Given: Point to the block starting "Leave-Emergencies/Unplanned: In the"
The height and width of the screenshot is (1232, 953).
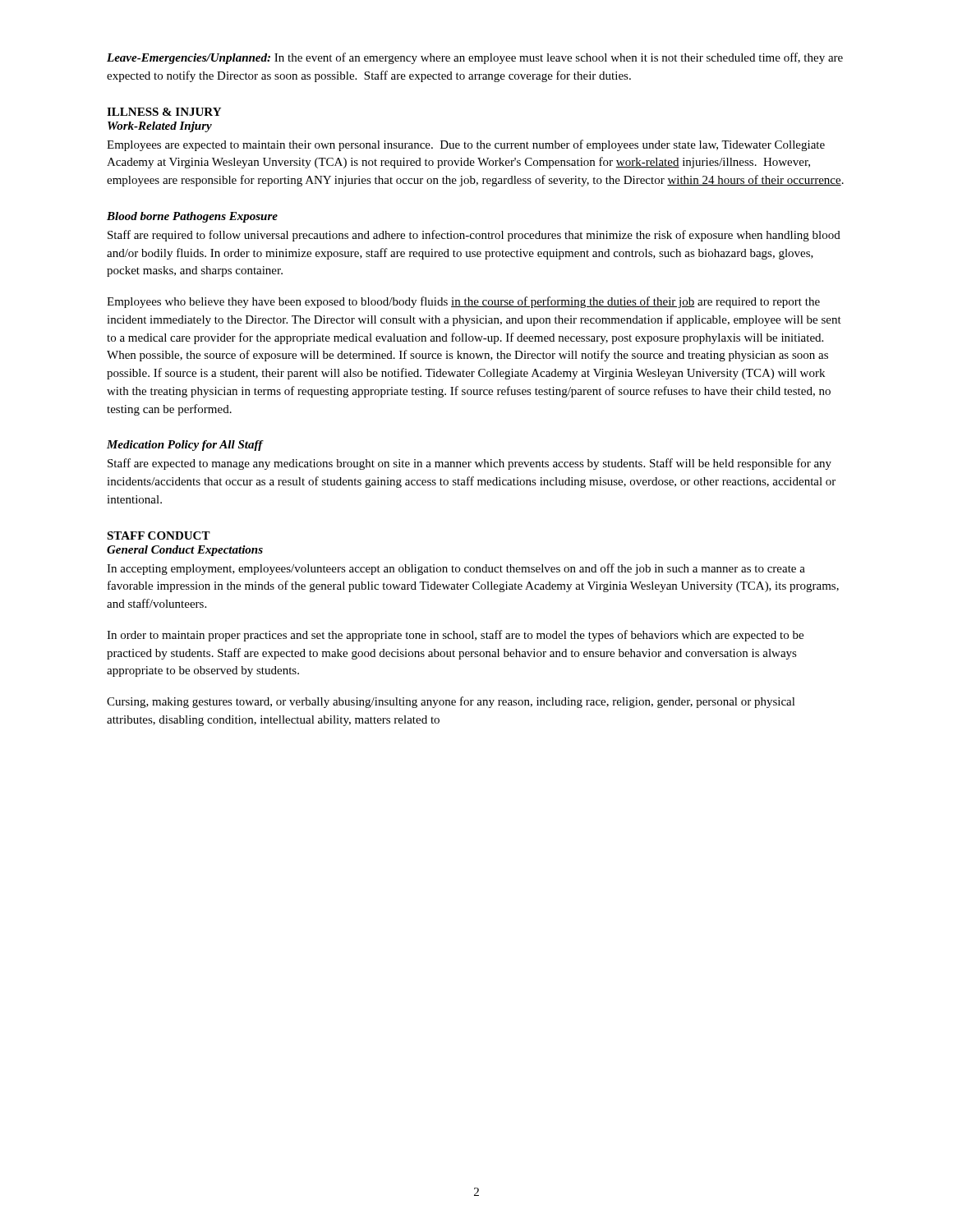Looking at the screenshot, I should (x=476, y=67).
